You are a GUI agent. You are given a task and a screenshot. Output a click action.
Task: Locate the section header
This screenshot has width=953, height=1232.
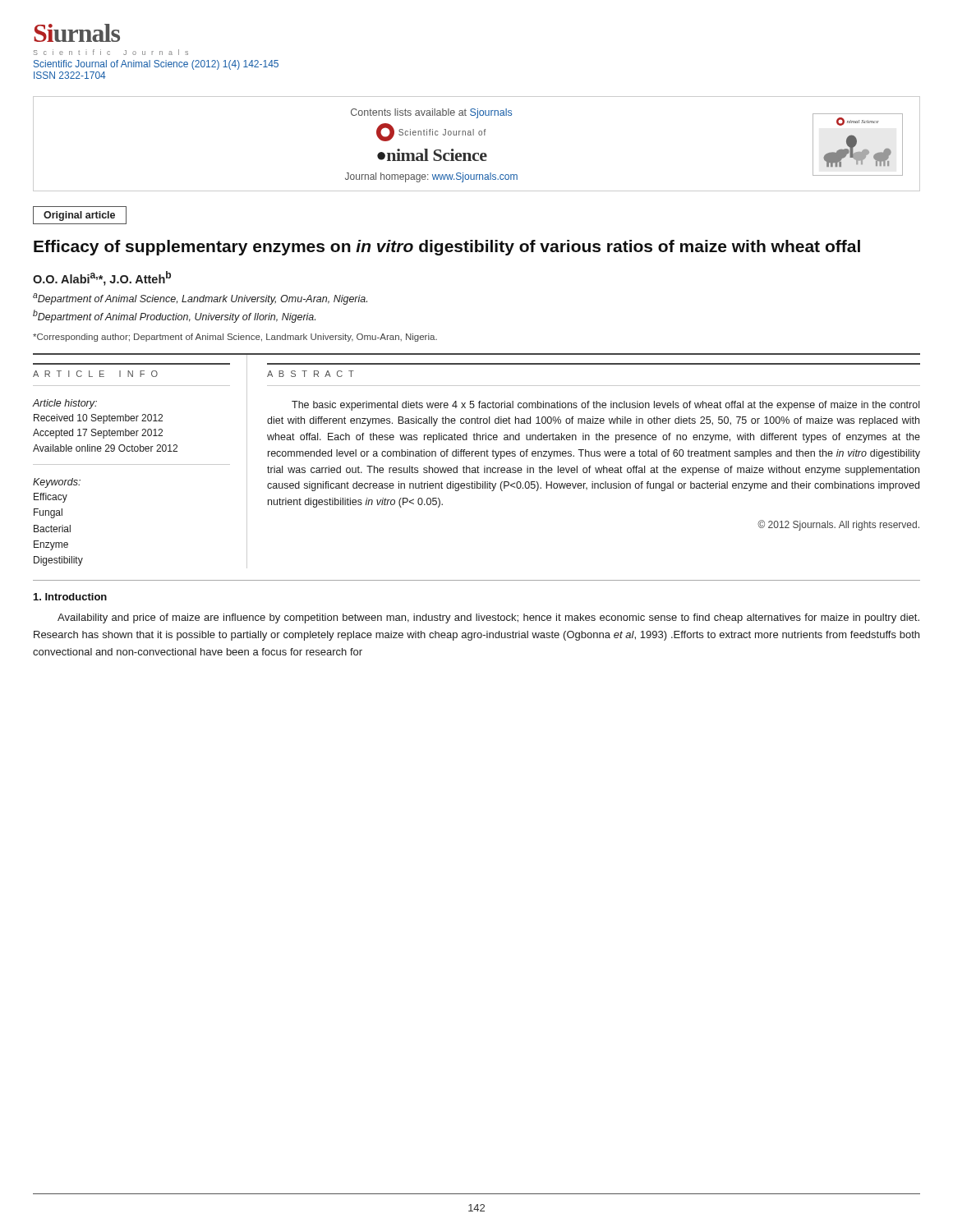pyautogui.click(x=70, y=597)
